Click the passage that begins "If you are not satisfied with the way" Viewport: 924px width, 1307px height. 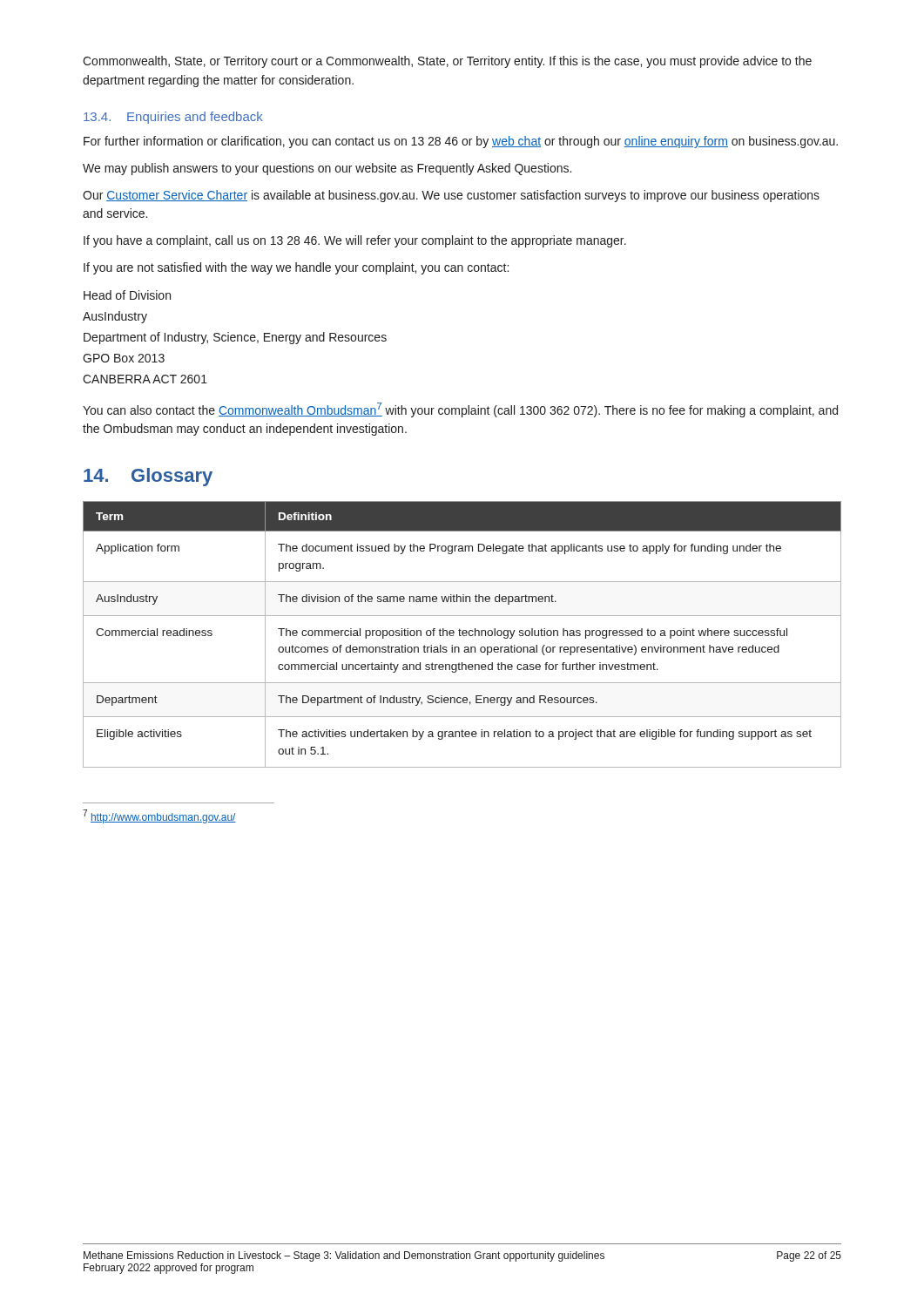(296, 268)
